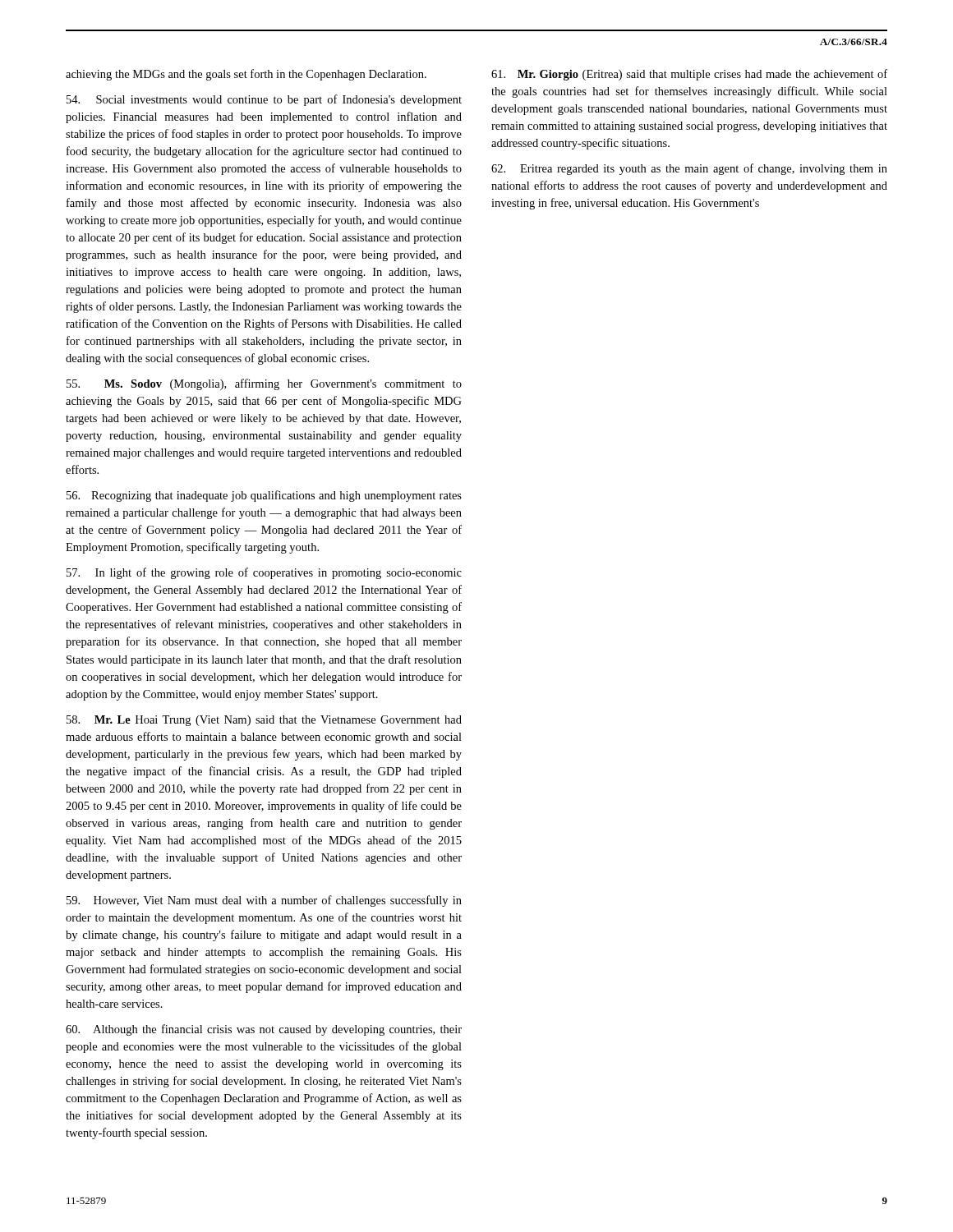Select the text block starting "Eritrea regarded its youth"
The width and height of the screenshot is (953, 1232).
689,186
